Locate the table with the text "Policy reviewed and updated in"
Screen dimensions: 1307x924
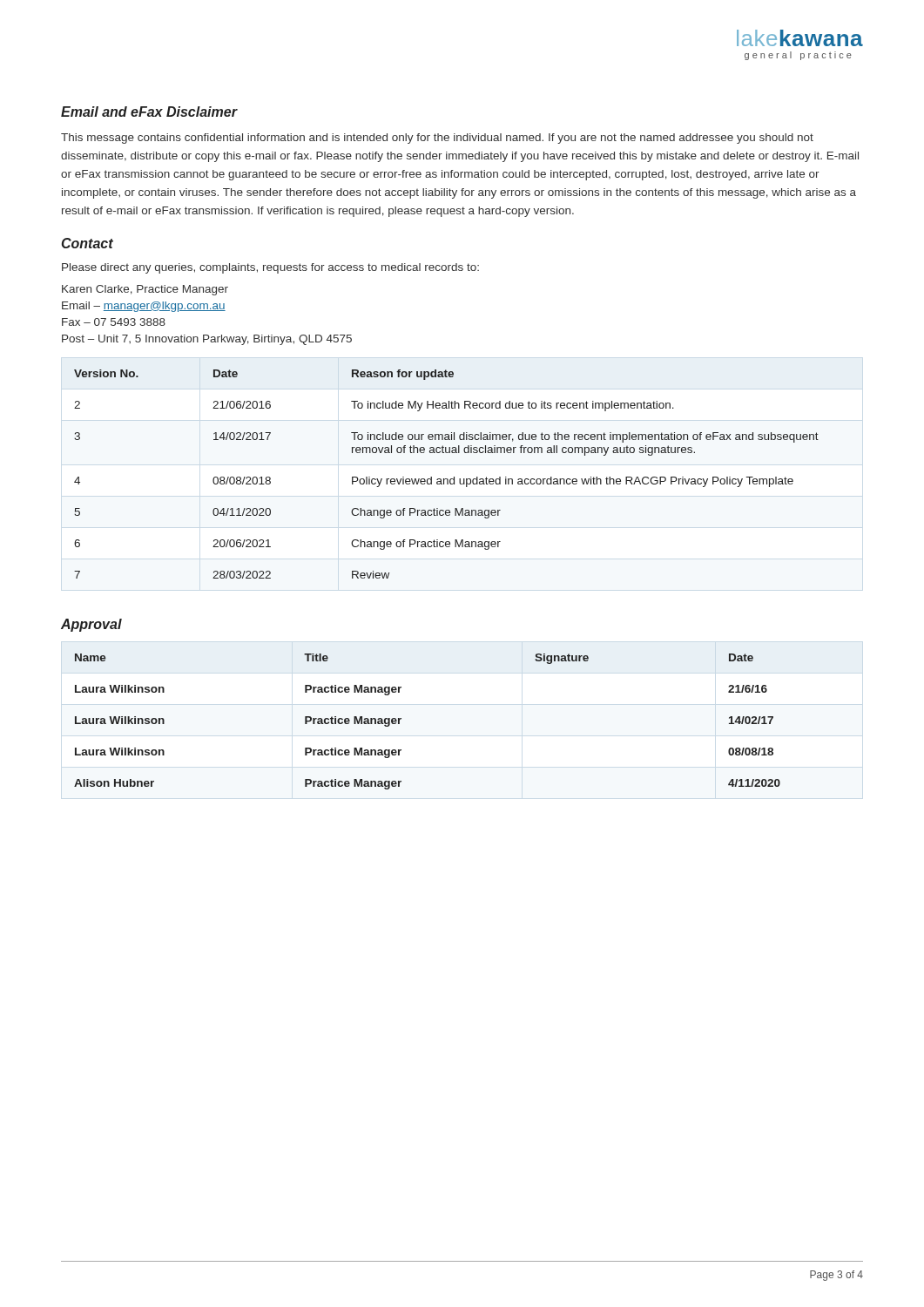click(x=462, y=474)
